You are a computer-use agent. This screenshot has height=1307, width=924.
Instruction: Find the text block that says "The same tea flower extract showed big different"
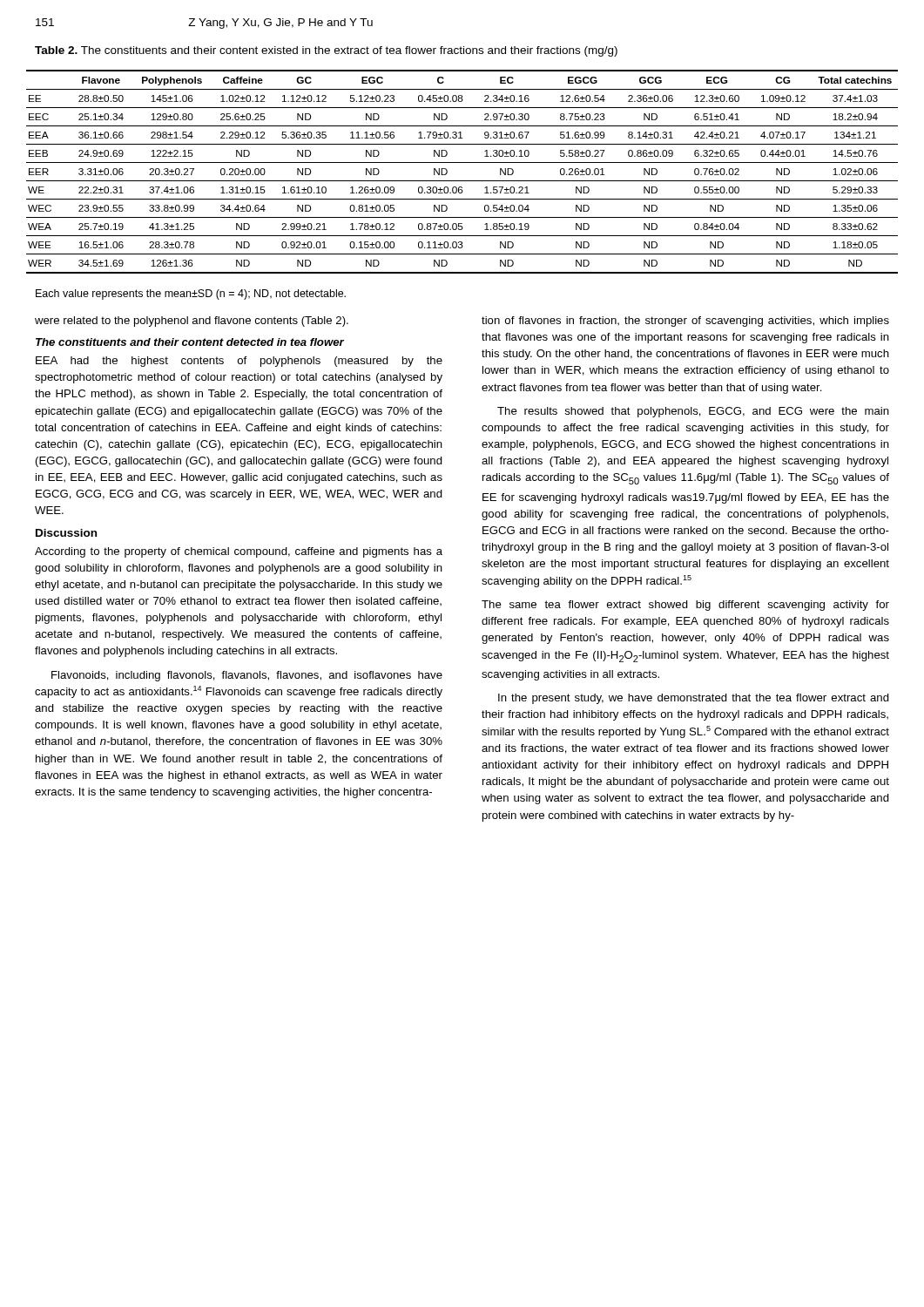click(x=685, y=639)
